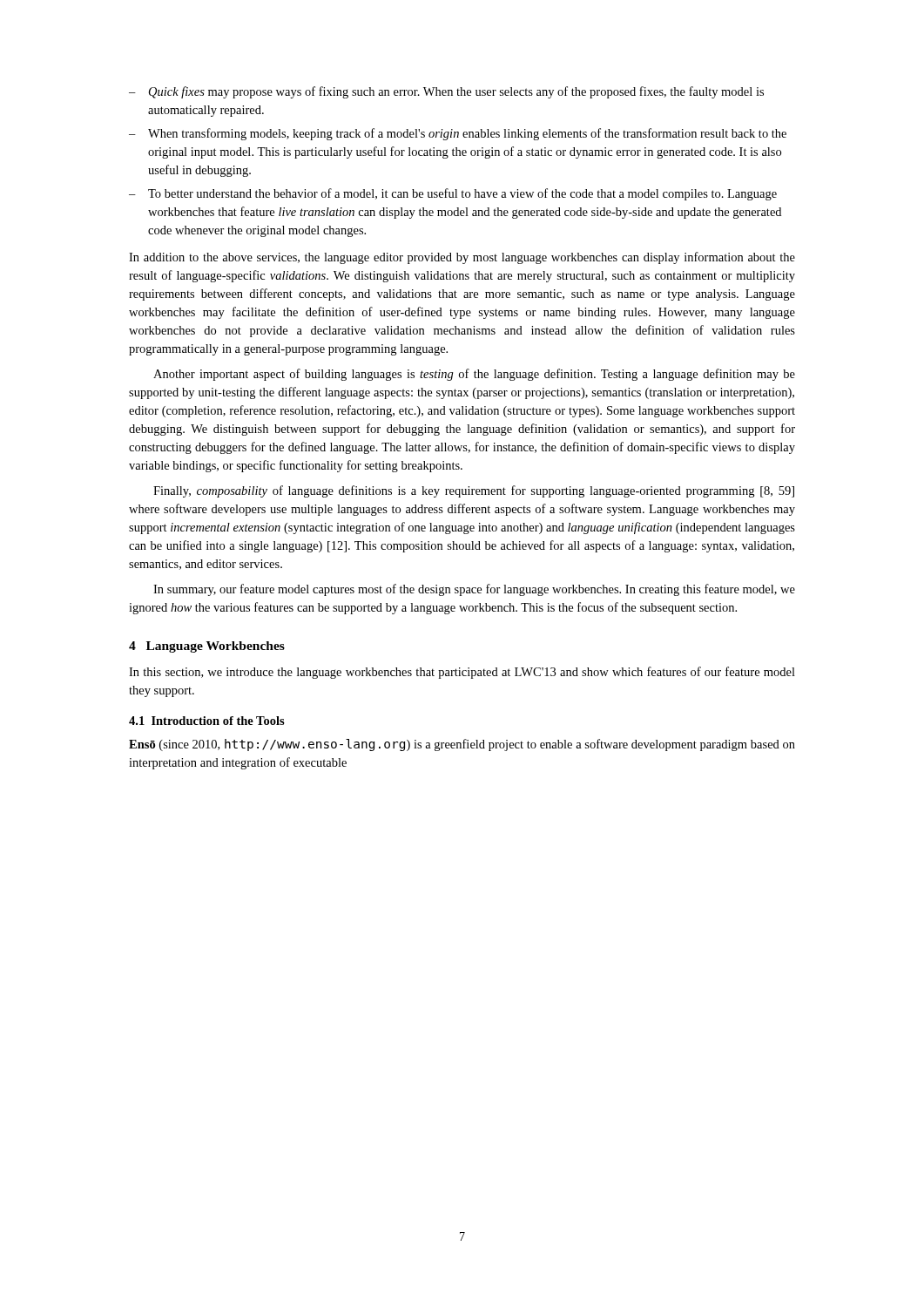Navigate to the element starting "In summary, our"
The width and height of the screenshot is (924, 1307).
462,599
